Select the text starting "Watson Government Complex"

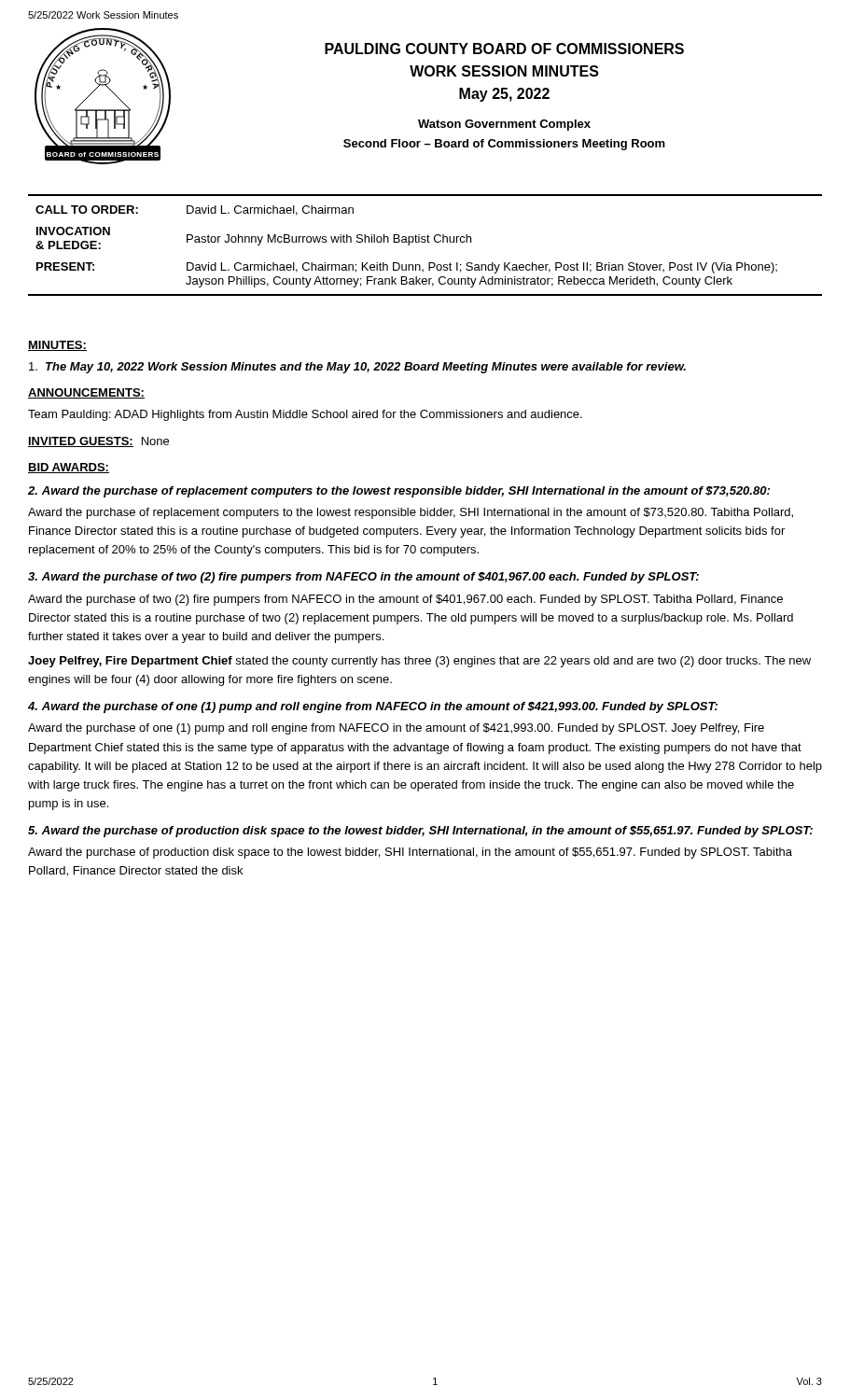[x=504, y=134]
